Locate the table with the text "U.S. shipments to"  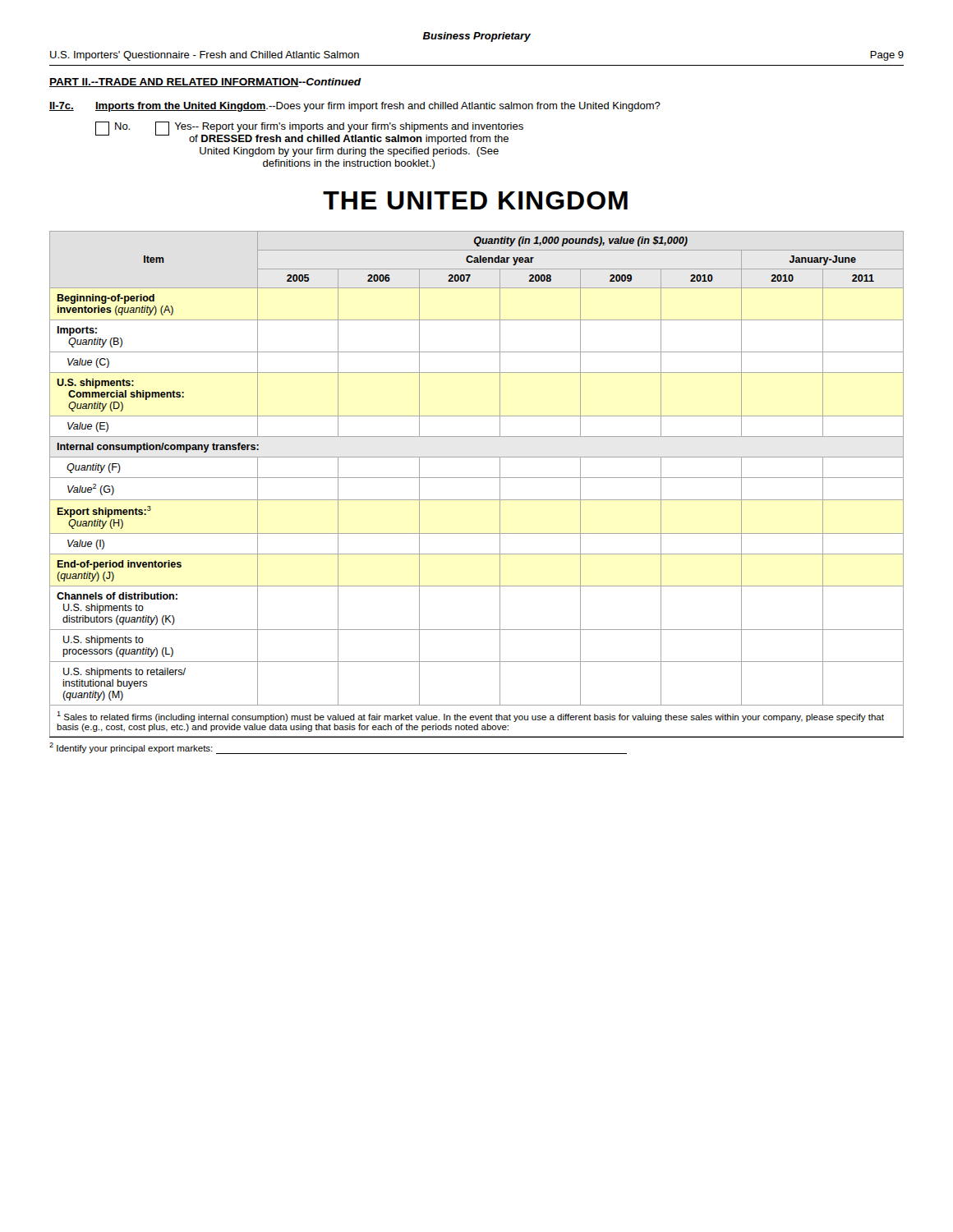(x=476, y=484)
